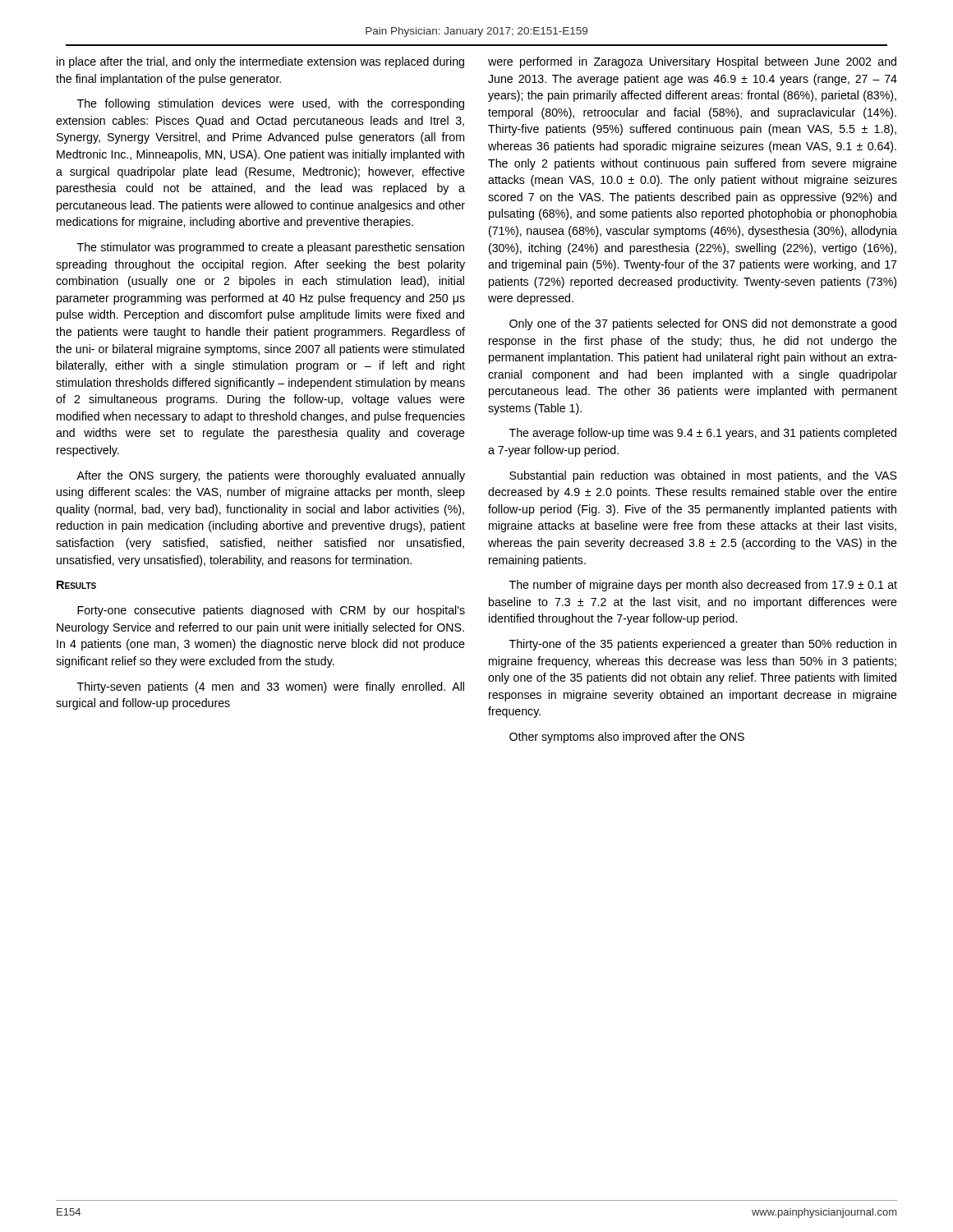Find the text starting "Forty-one consecutive patients diagnosed with CRM"
953x1232 pixels.
260,657
